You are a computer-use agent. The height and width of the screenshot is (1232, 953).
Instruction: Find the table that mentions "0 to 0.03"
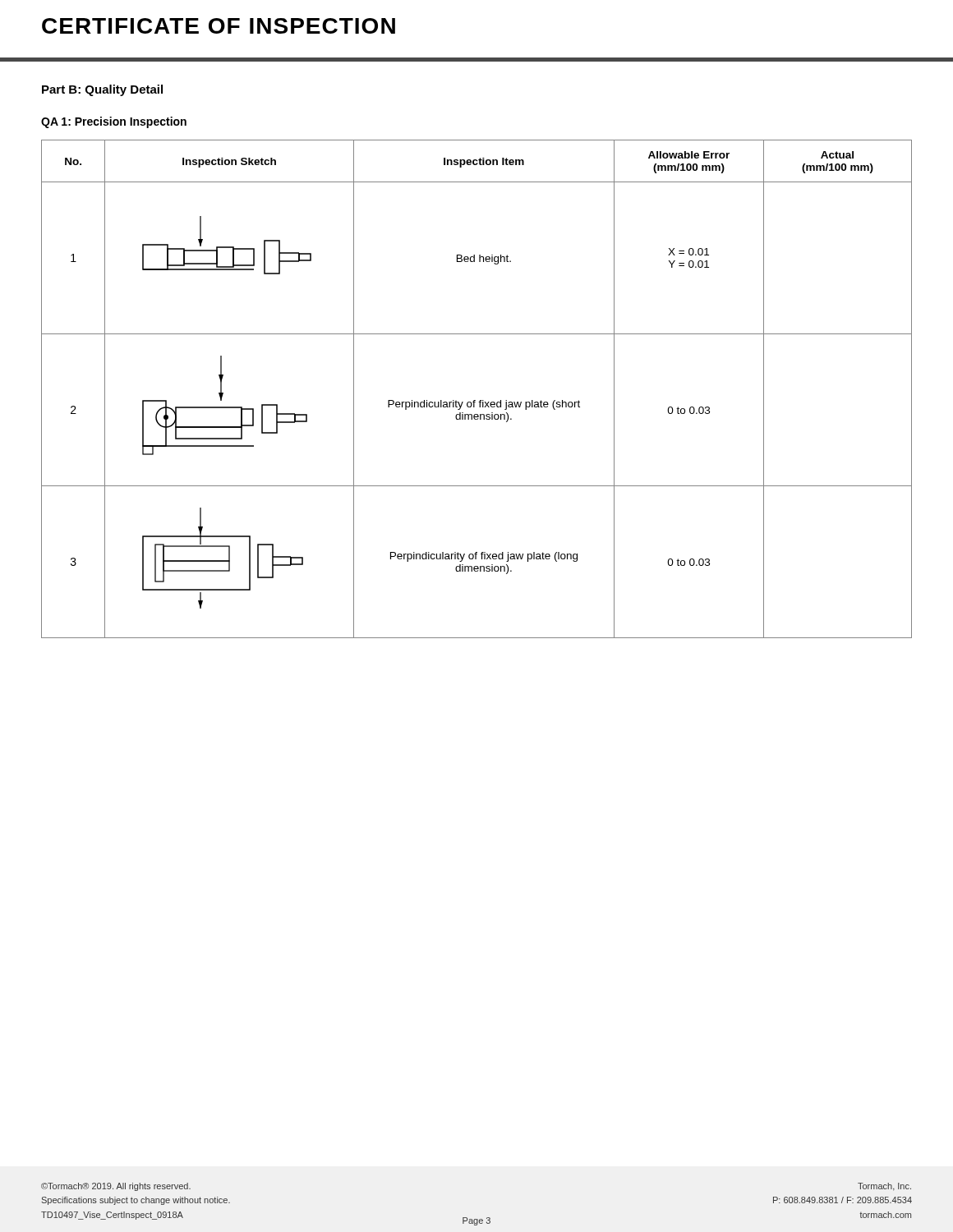coord(476,389)
